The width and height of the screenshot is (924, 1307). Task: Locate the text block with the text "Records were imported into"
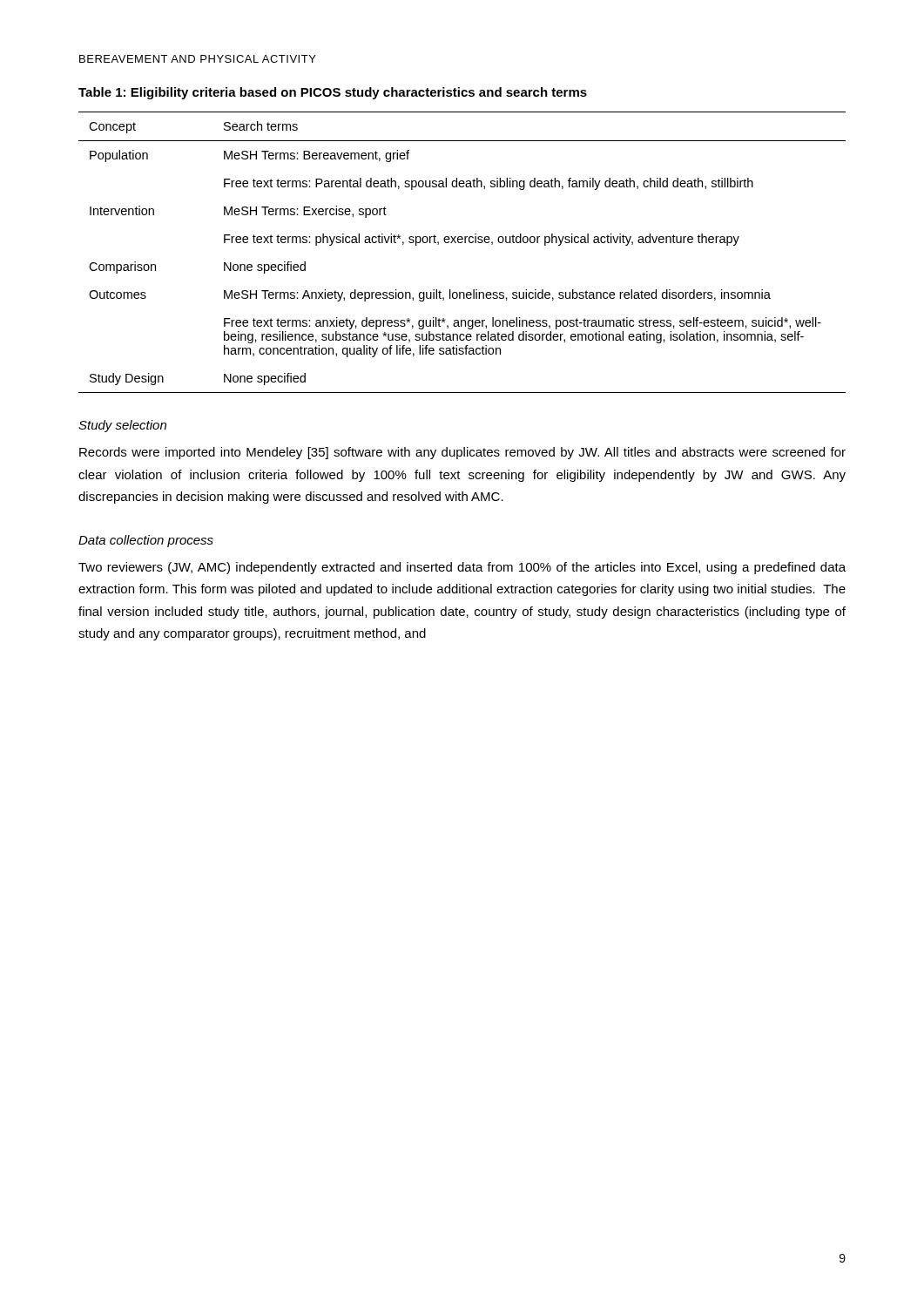pyautogui.click(x=462, y=474)
